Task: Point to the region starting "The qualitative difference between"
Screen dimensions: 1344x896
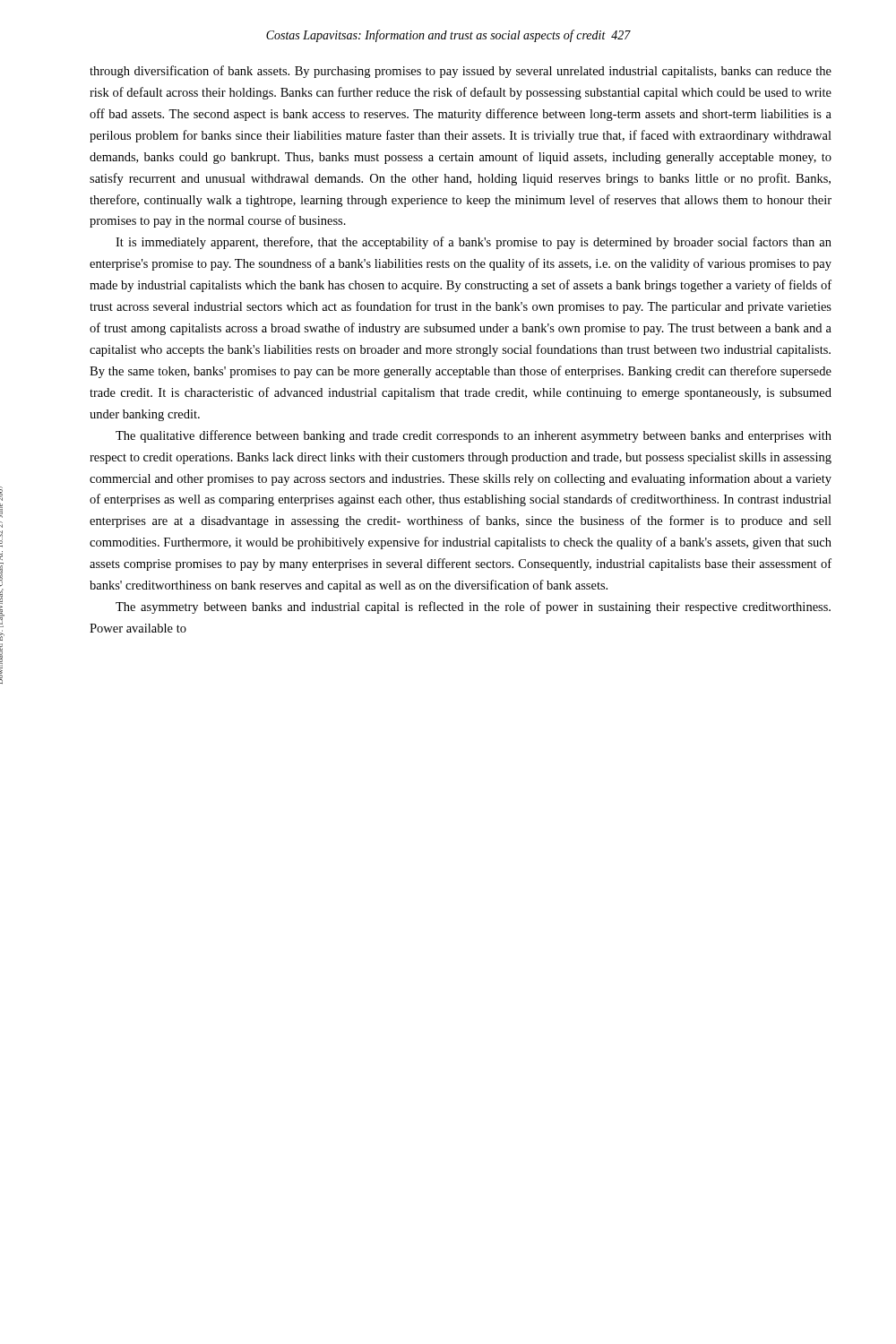Action: click(461, 511)
